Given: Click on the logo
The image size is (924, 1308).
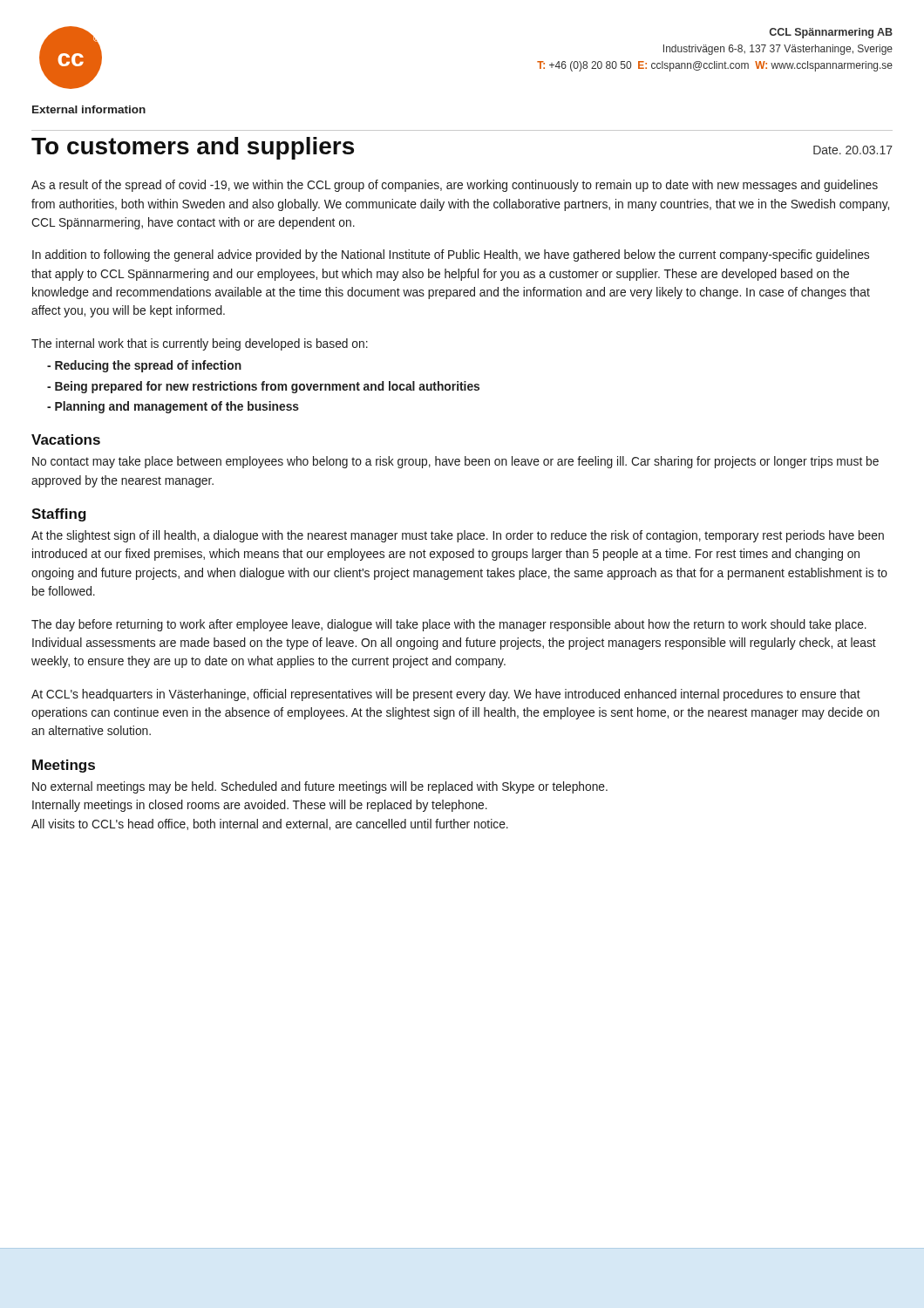Looking at the screenshot, I should [71, 59].
